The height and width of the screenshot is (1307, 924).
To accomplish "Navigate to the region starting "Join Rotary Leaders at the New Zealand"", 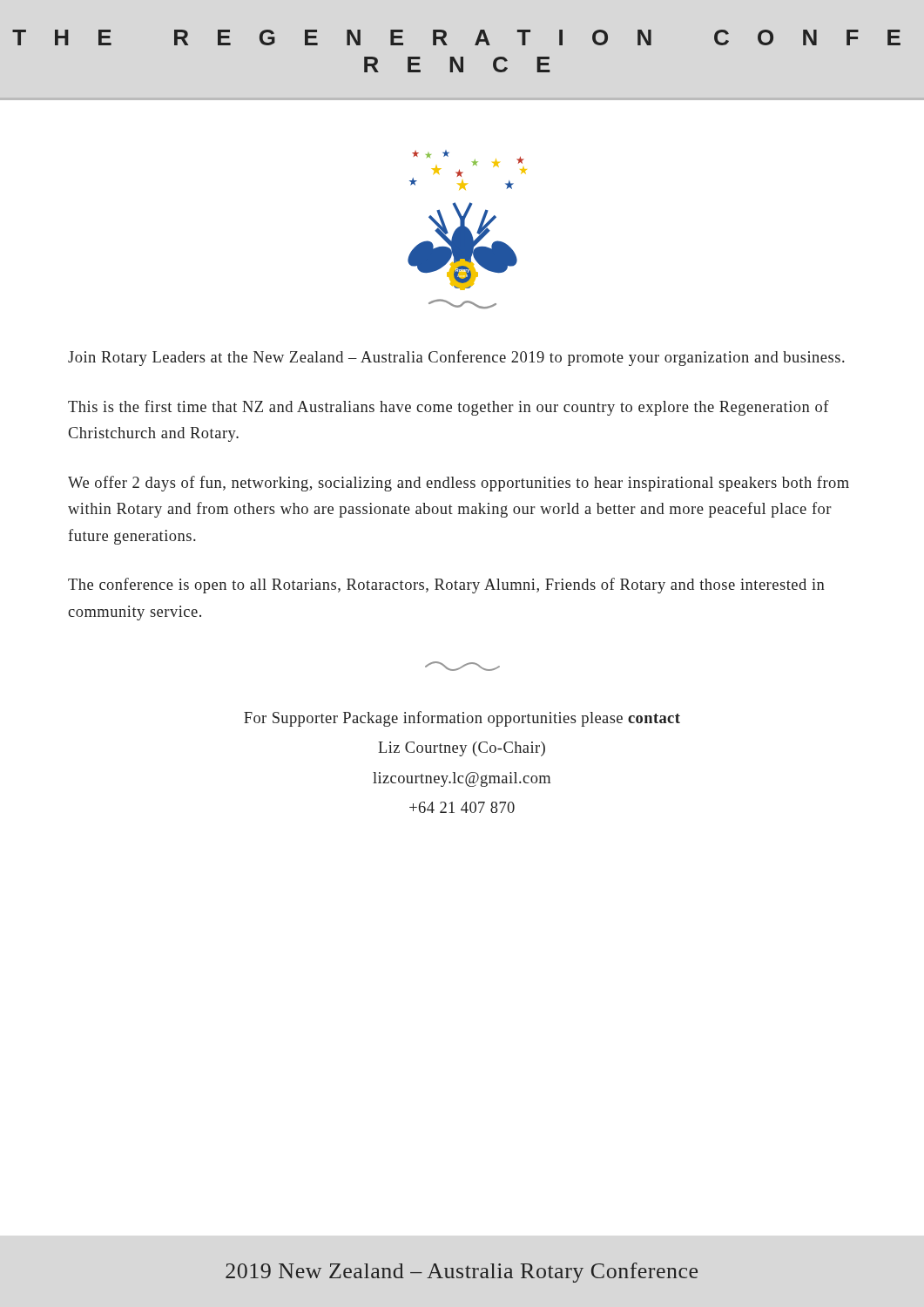I will tap(457, 357).
